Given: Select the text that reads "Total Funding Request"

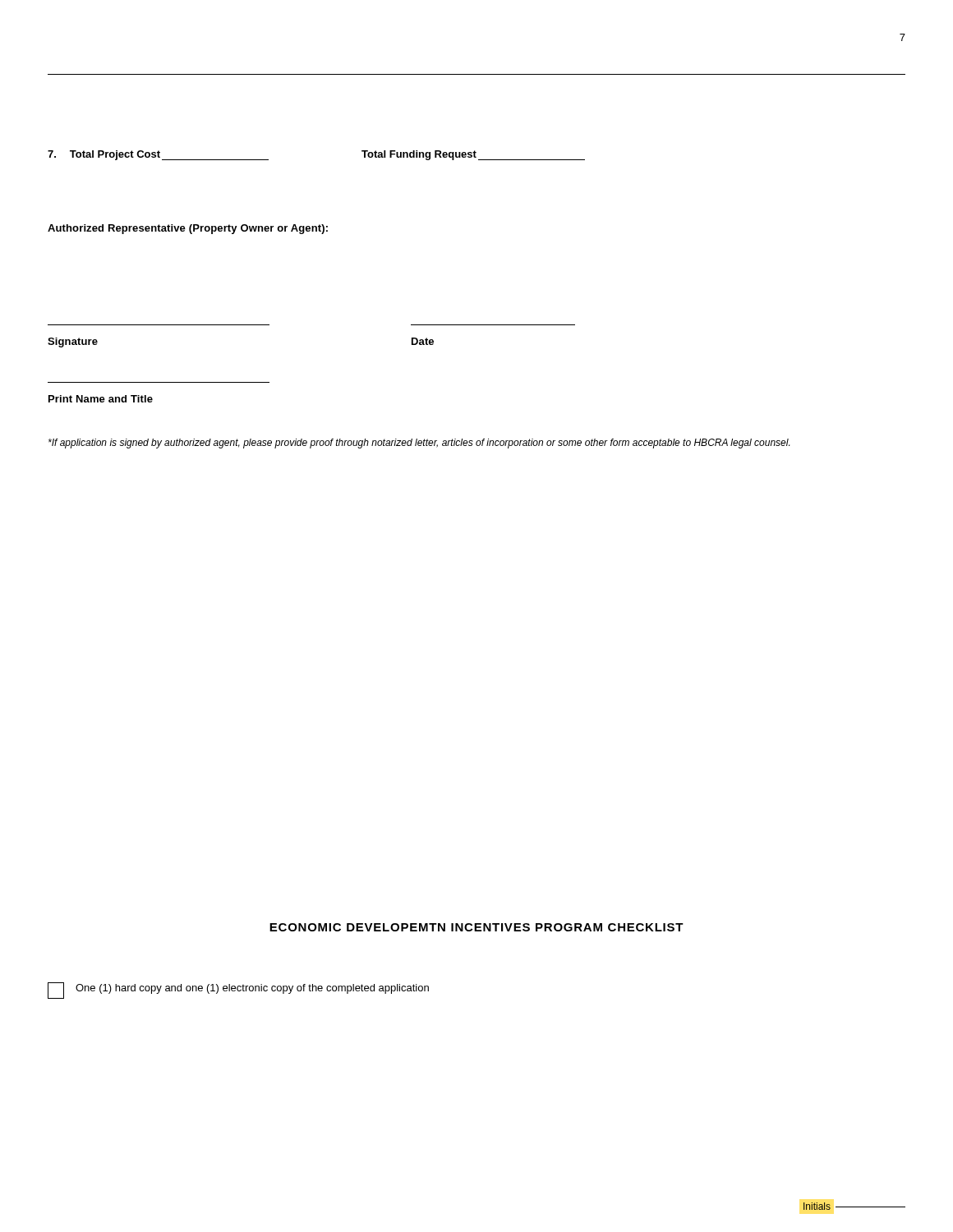Looking at the screenshot, I should pyautogui.click(x=473, y=154).
